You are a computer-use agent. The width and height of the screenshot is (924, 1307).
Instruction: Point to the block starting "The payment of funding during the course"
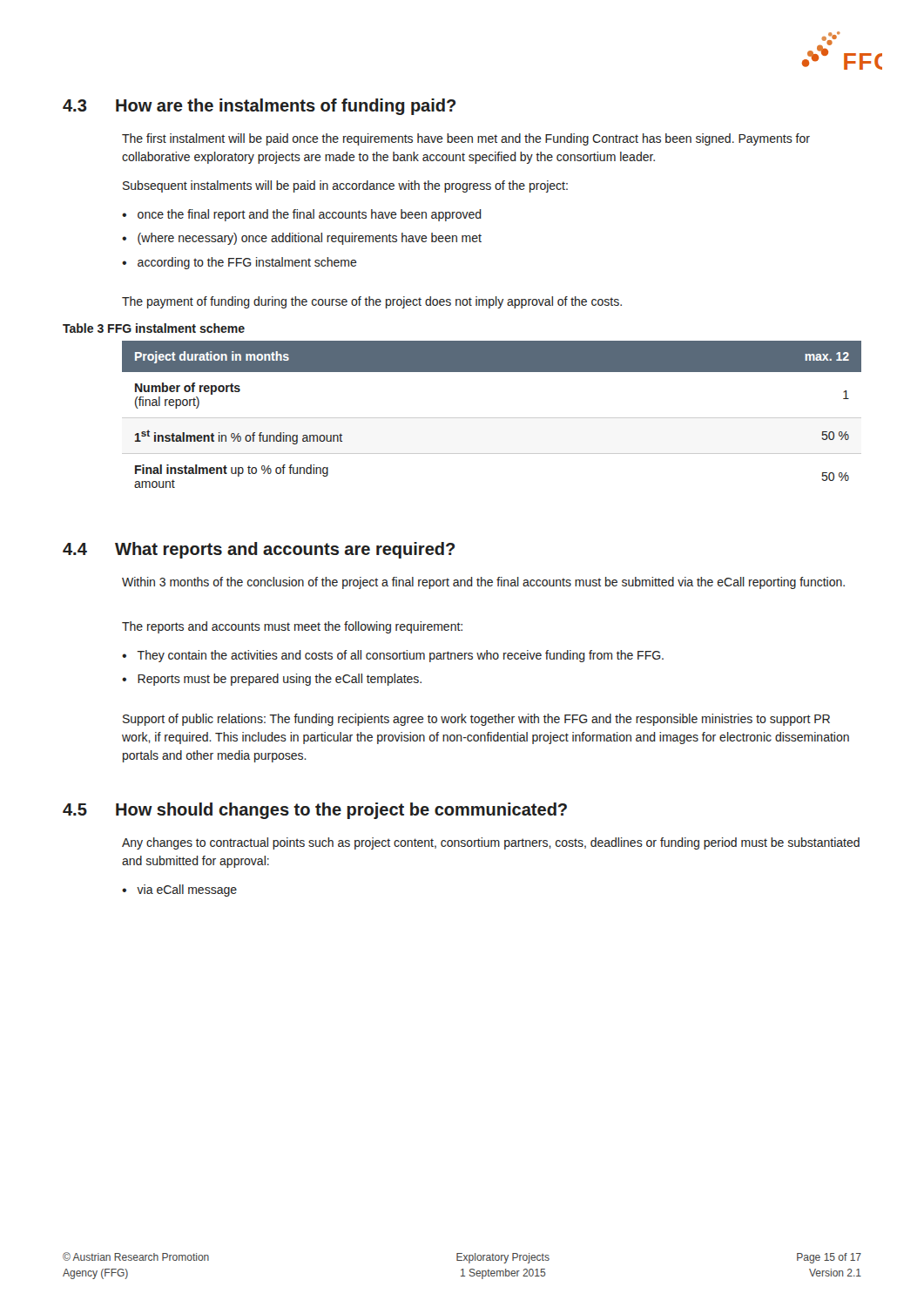click(x=372, y=302)
